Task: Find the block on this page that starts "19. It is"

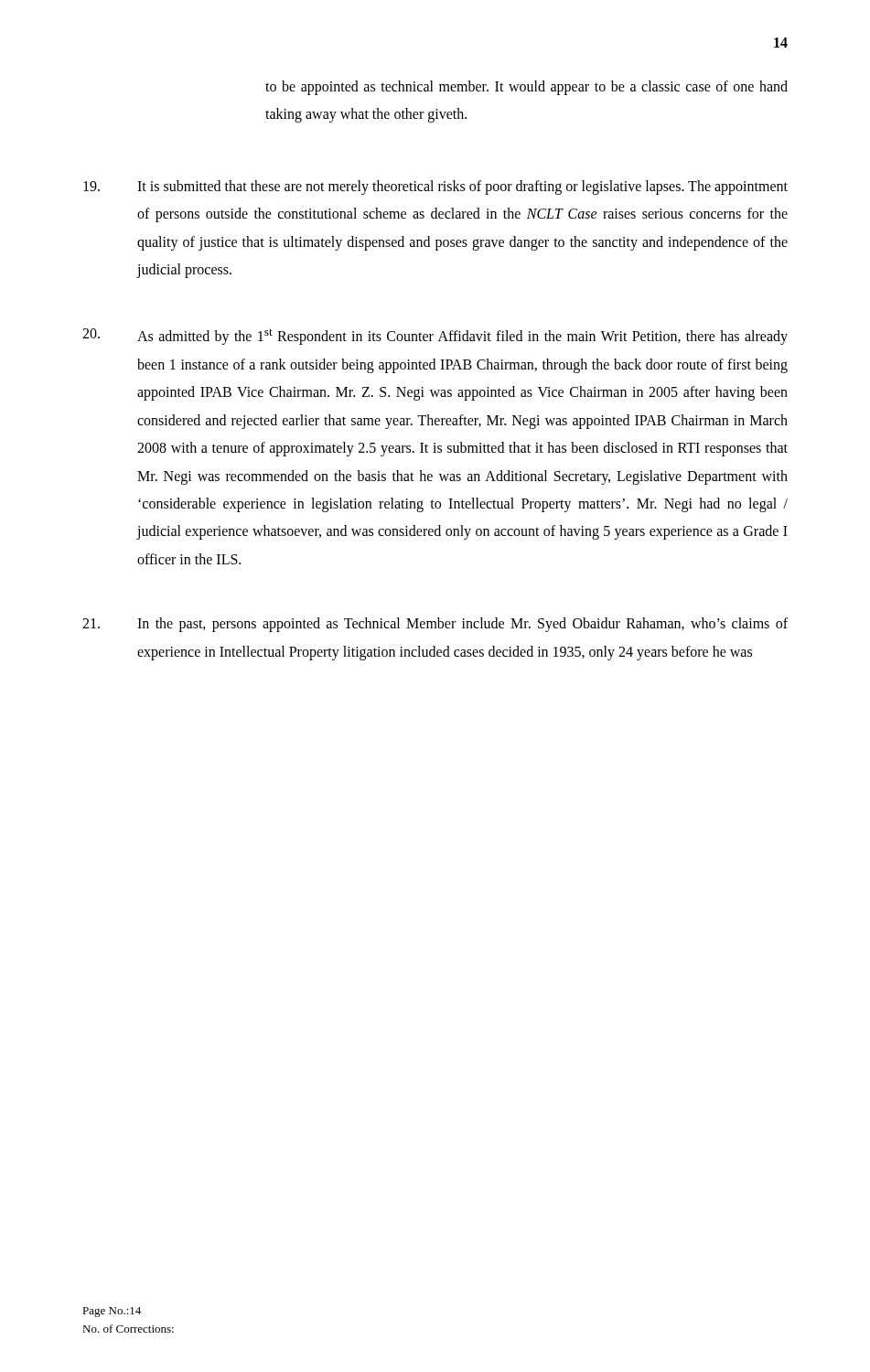Action: [x=435, y=228]
